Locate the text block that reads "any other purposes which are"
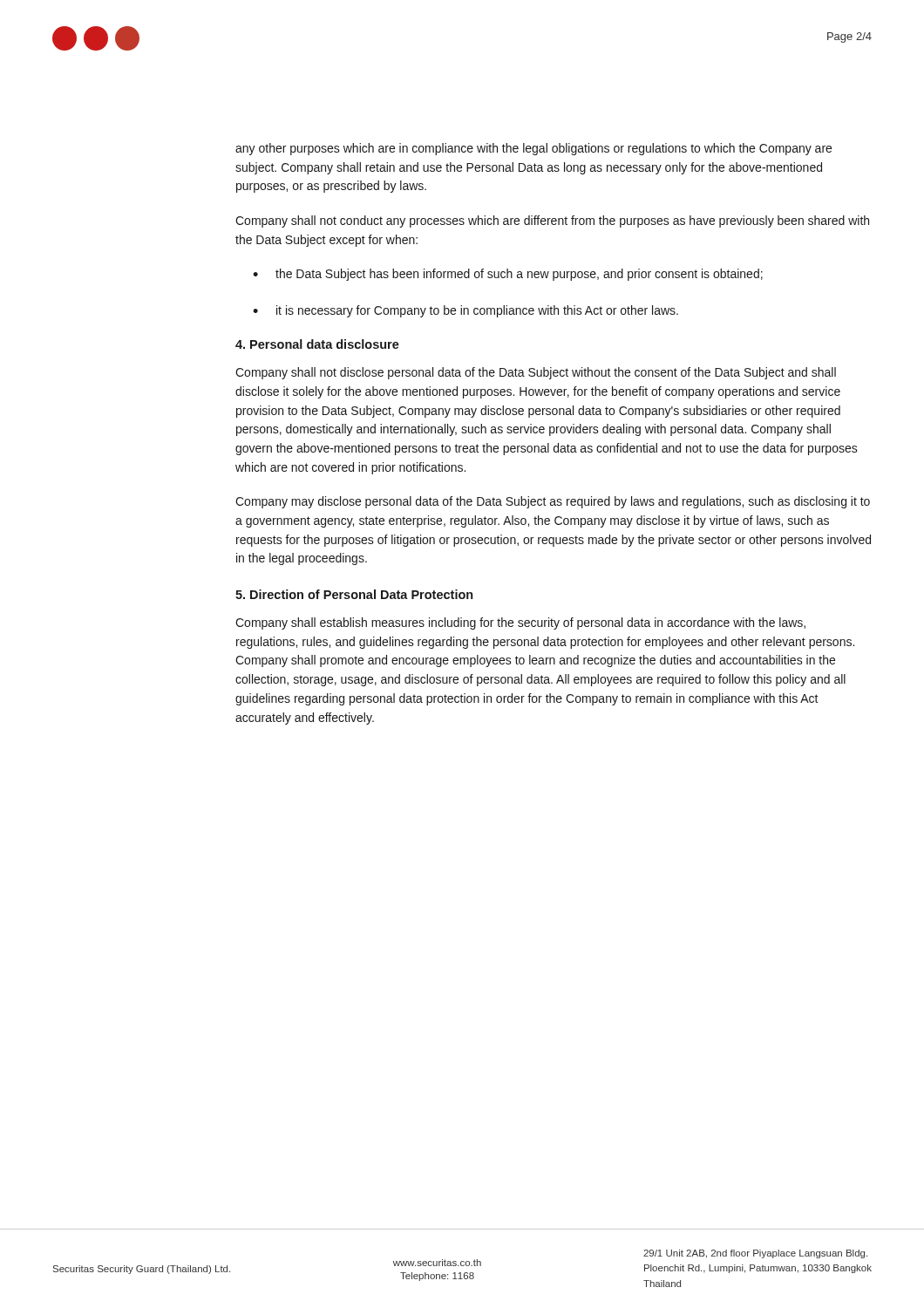The height and width of the screenshot is (1308, 924). click(x=534, y=167)
